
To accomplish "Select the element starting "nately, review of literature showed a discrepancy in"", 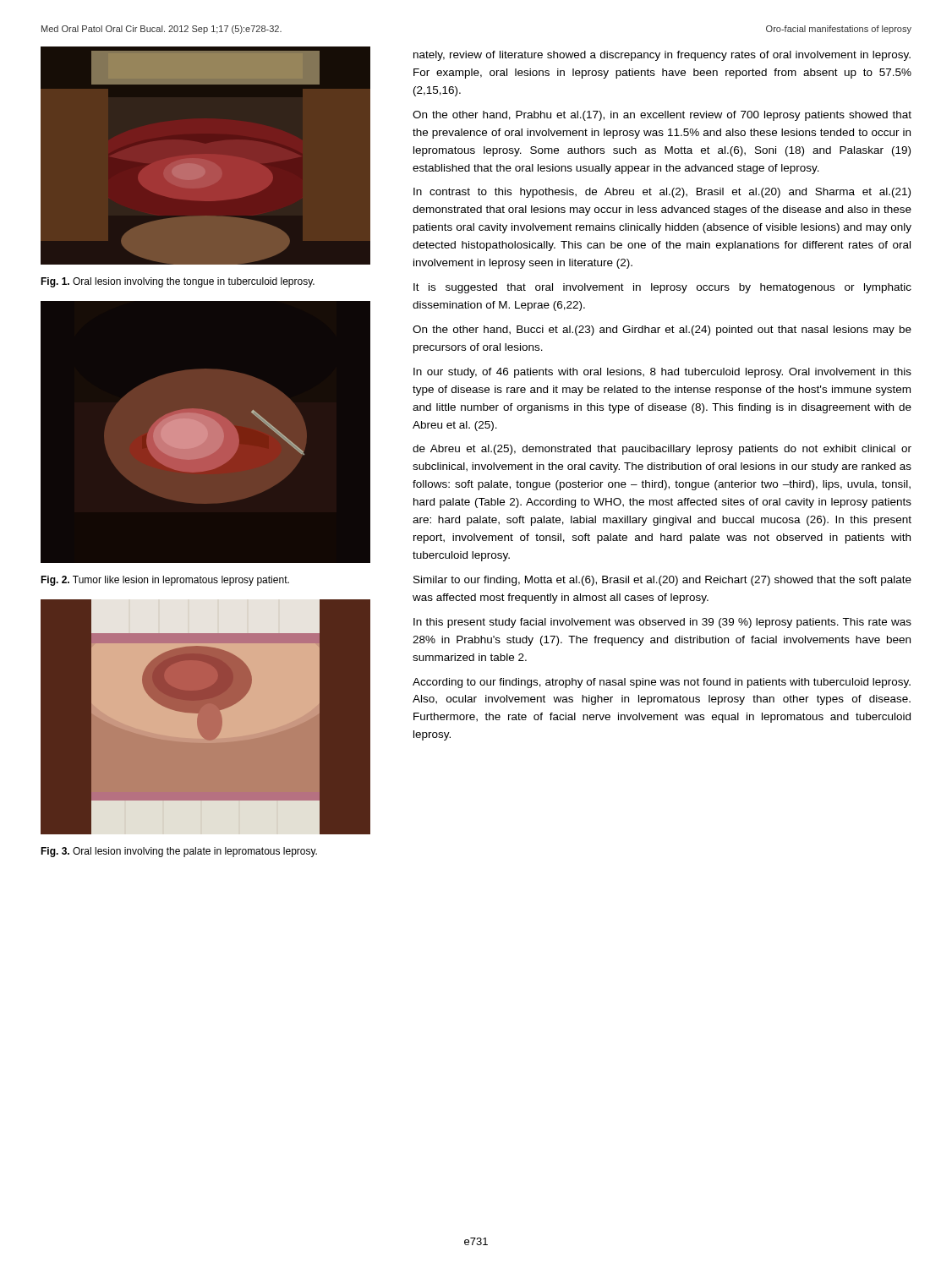I will pos(662,395).
